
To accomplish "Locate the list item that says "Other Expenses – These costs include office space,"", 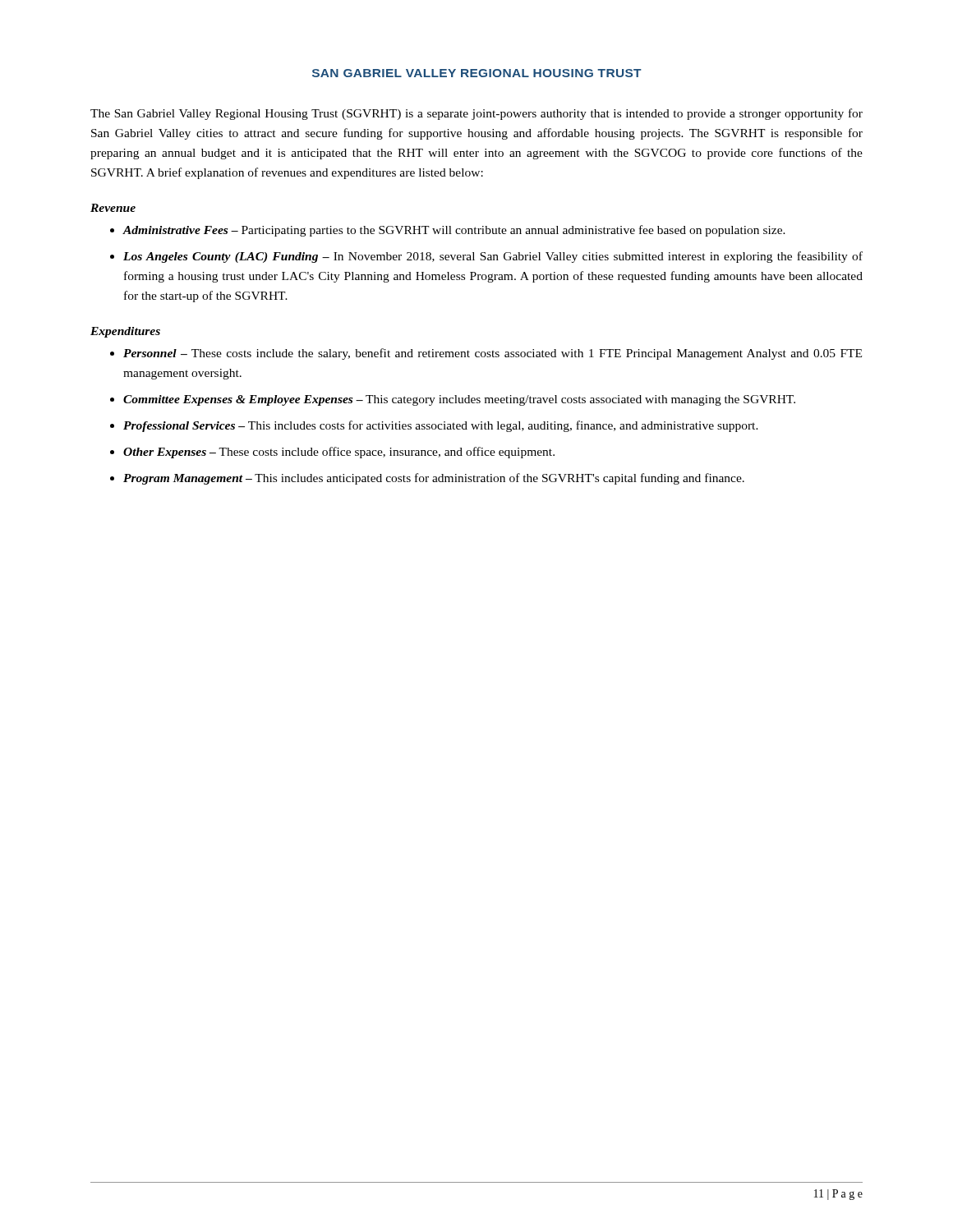I will pos(339,451).
